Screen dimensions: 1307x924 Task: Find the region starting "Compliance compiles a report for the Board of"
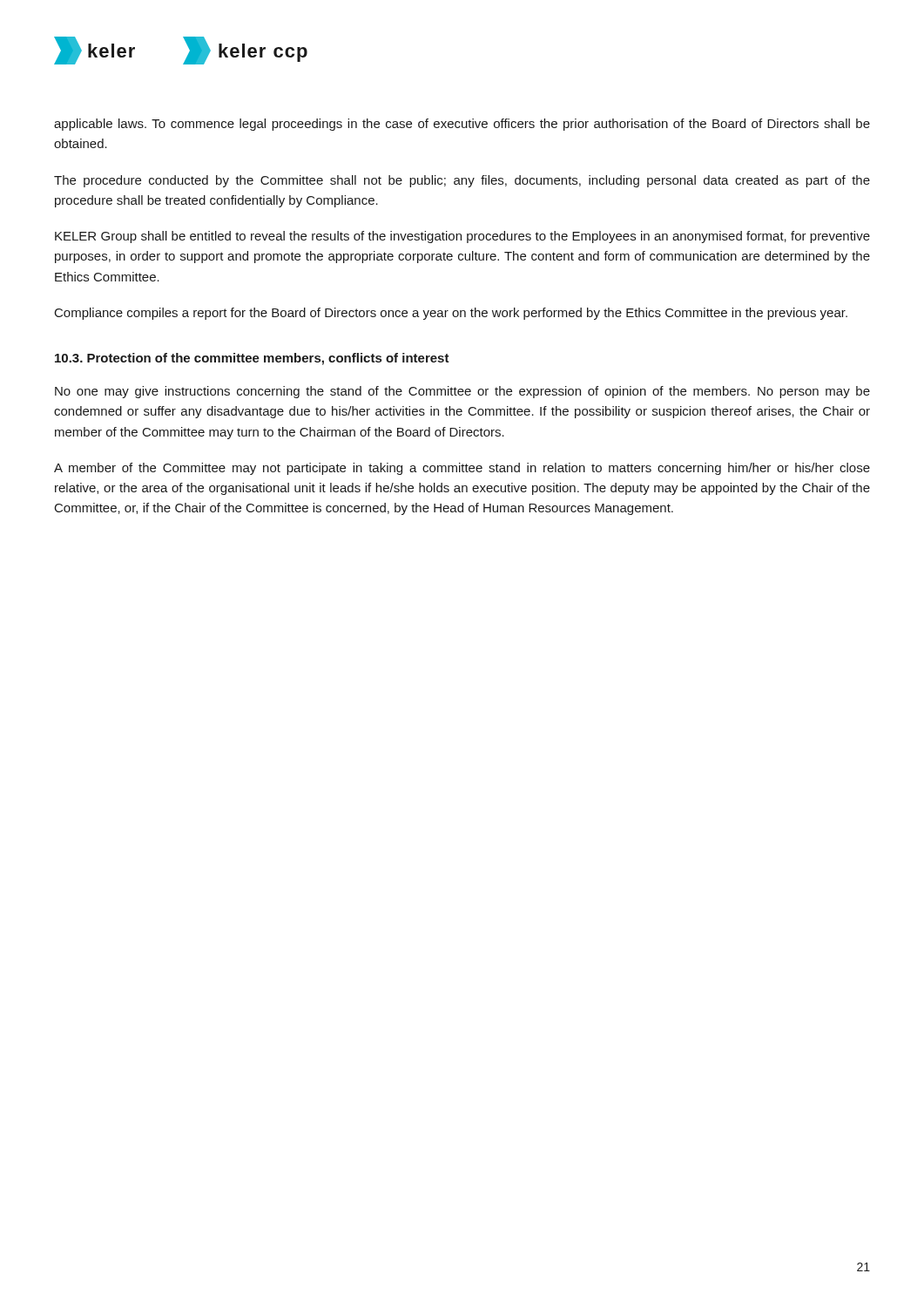[451, 312]
